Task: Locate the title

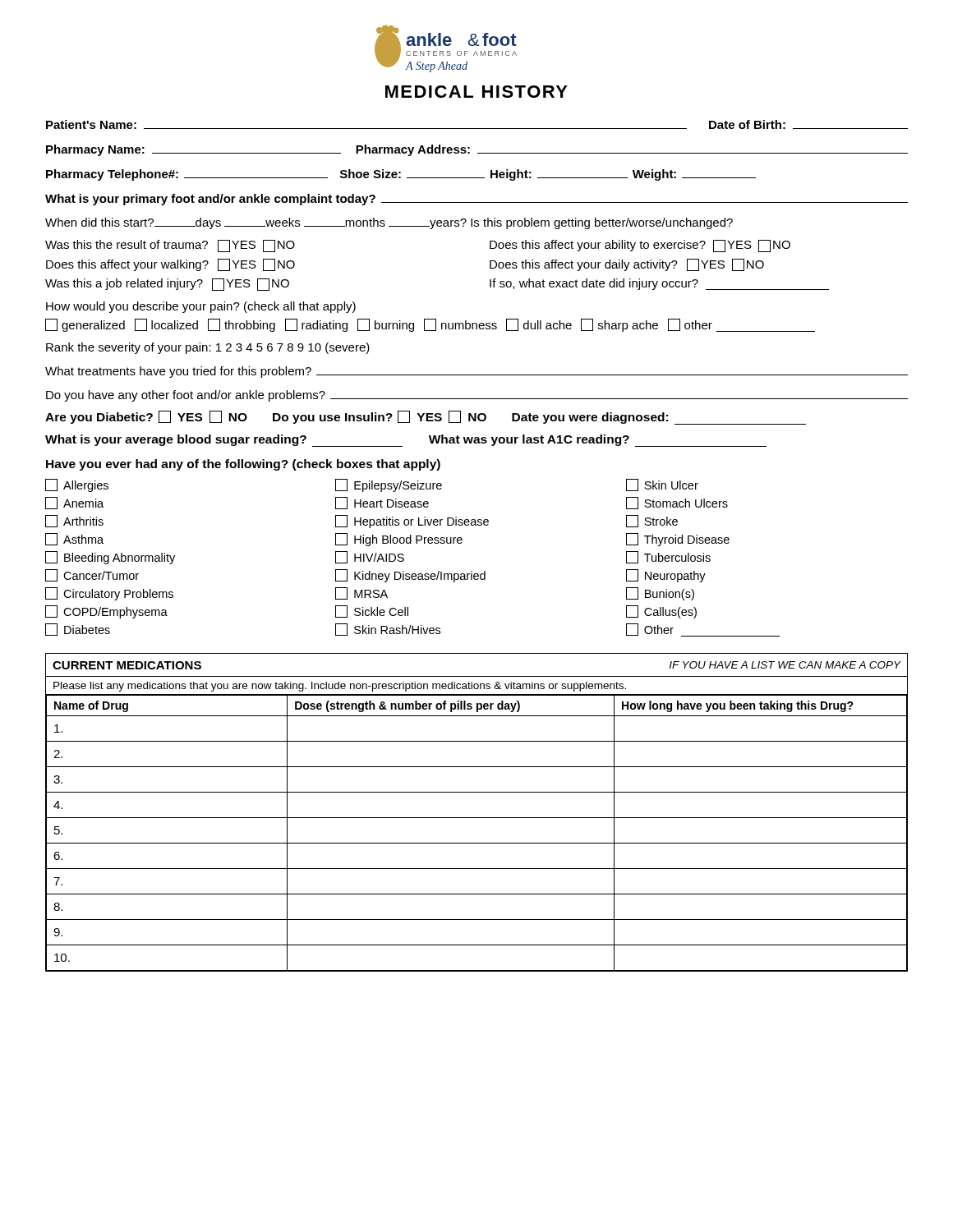Action: [x=476, y=92]
